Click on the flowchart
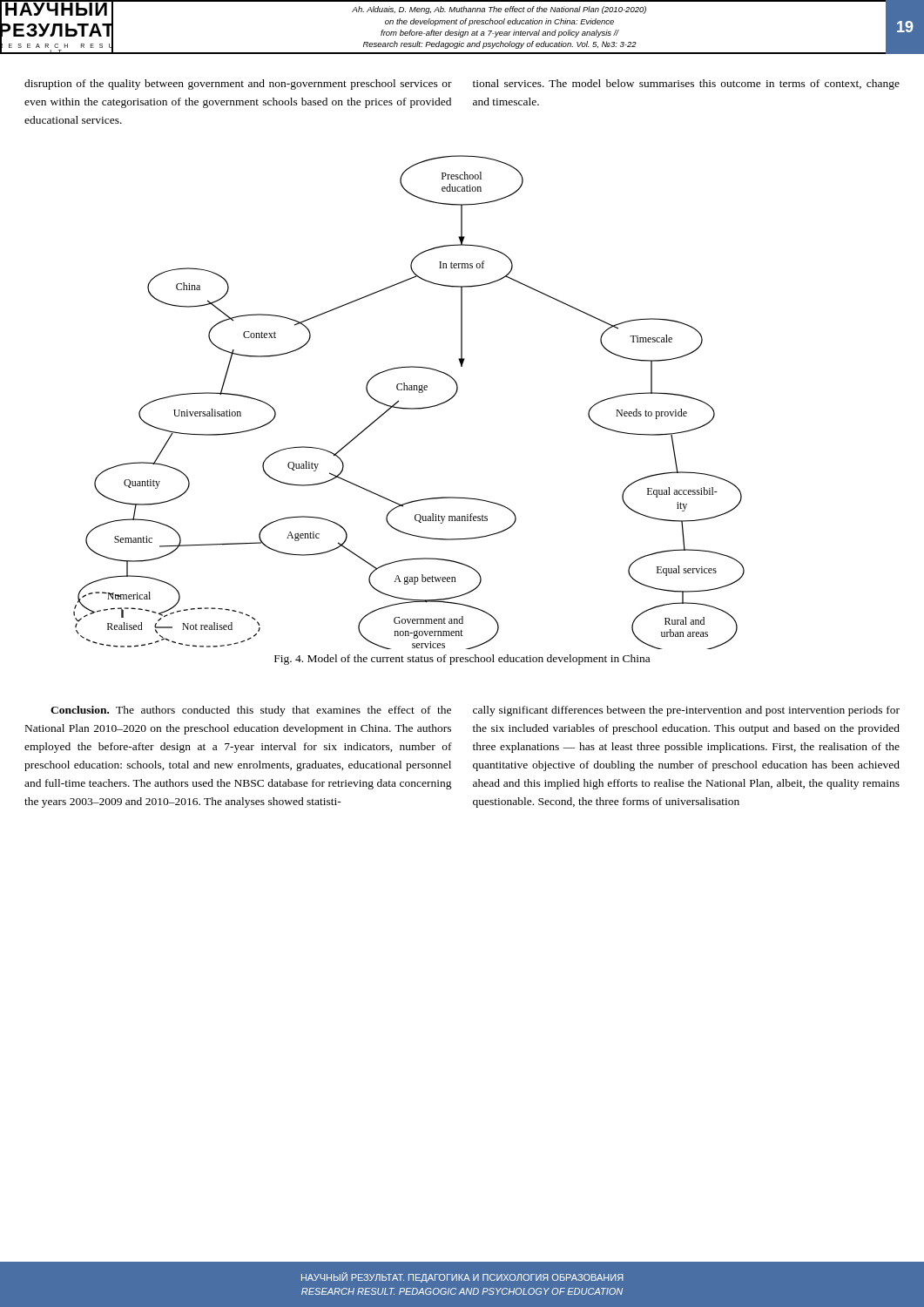Screen dimensions: 1307x924 (x=462, y=396)
